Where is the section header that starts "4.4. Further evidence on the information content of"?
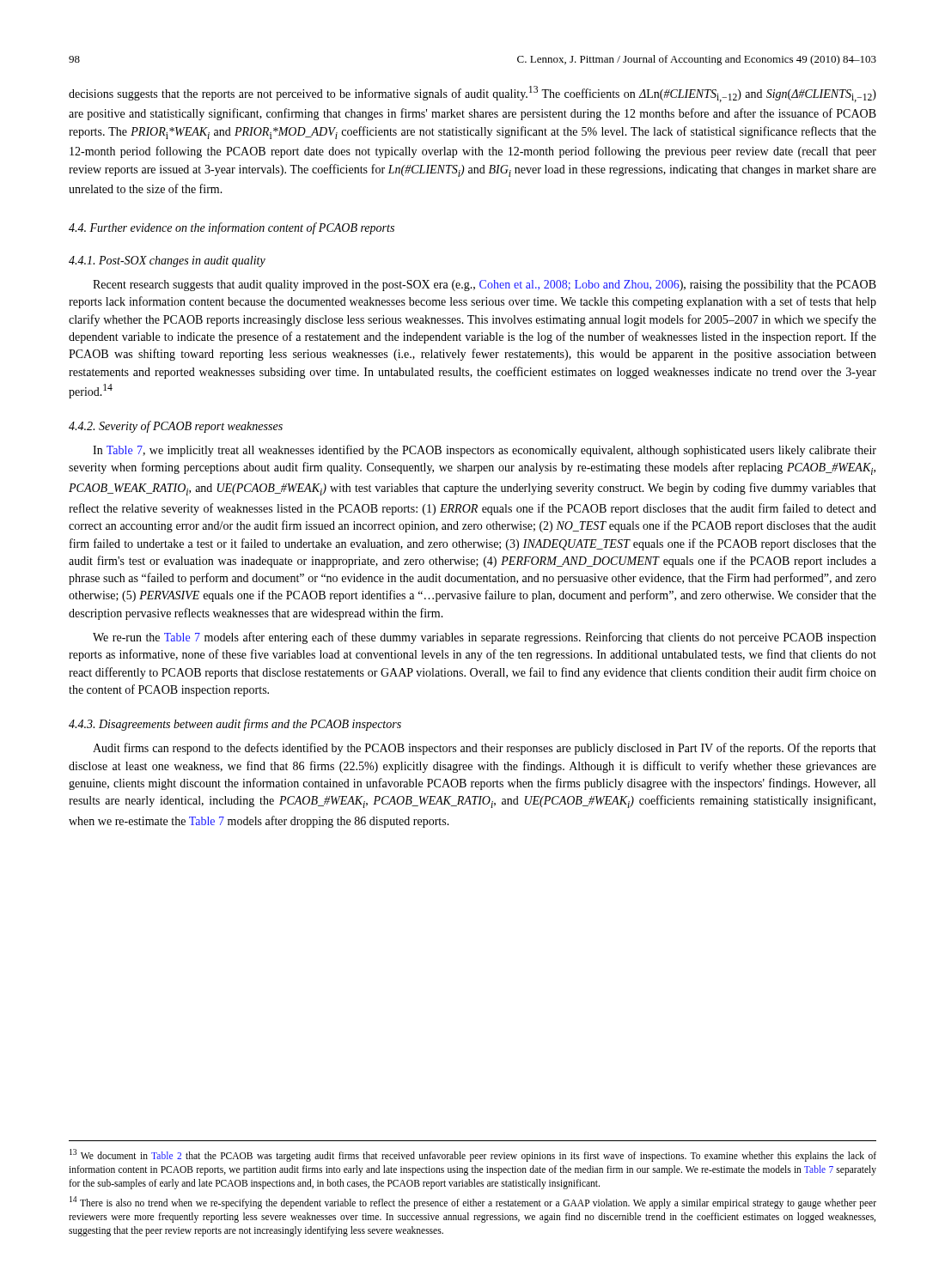The image size is (945, 1288). click(232, 228)
